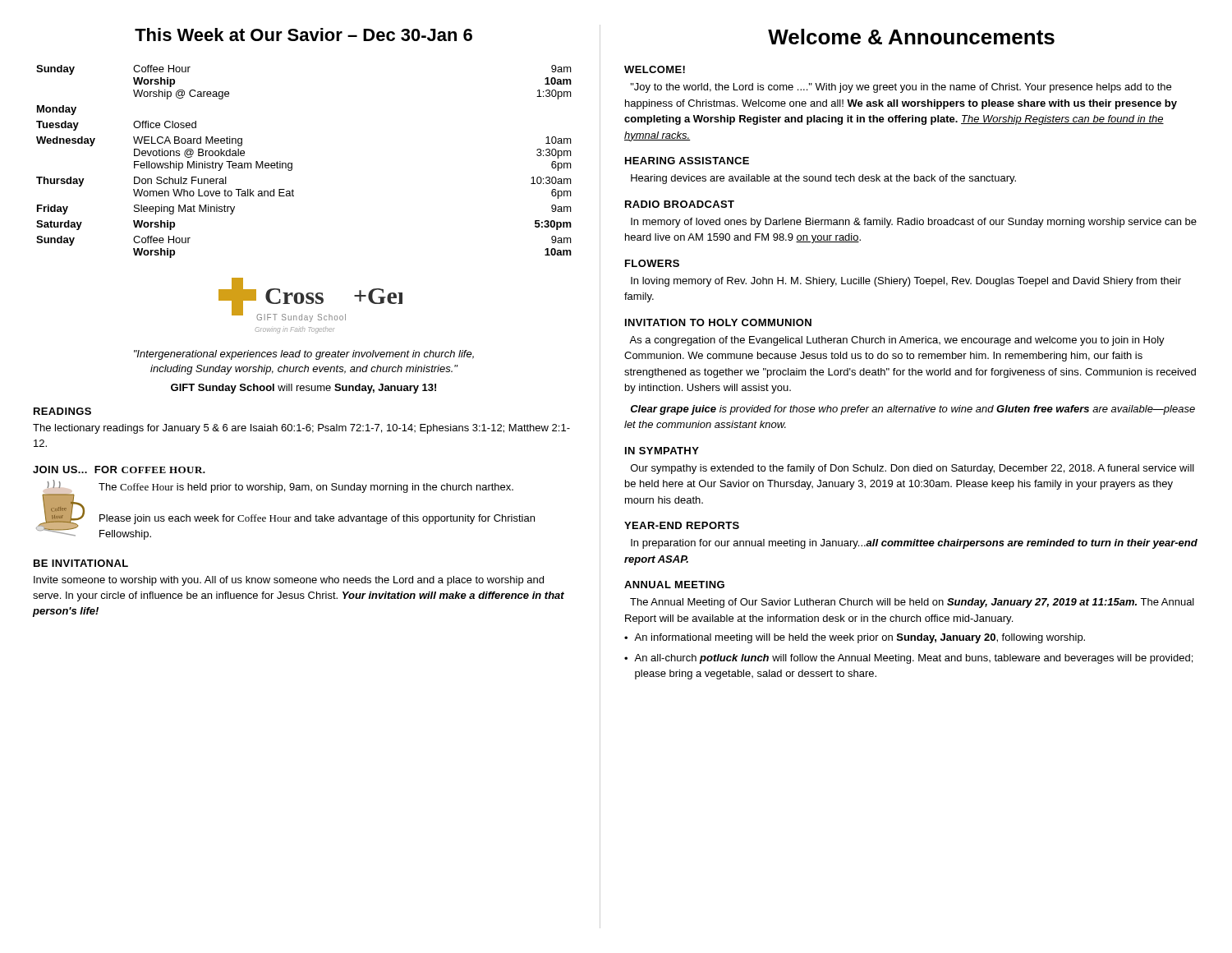Image resolution: width=1232 pixels, height=953 pixels.
Task: Where does it say "IN SYMPATHY"?
Action: pos(662,450)
